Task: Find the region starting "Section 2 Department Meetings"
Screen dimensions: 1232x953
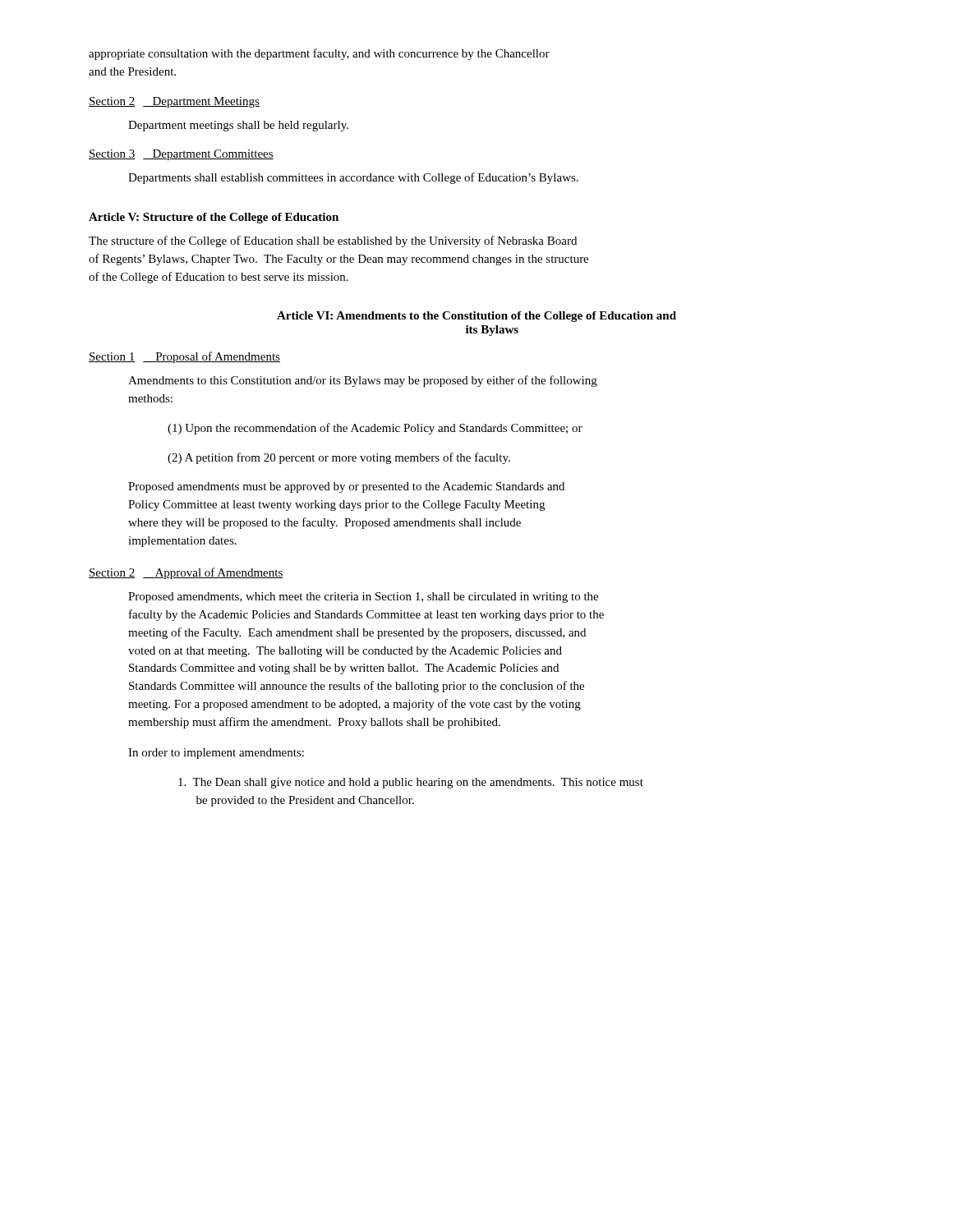Action: coord(174,101)
